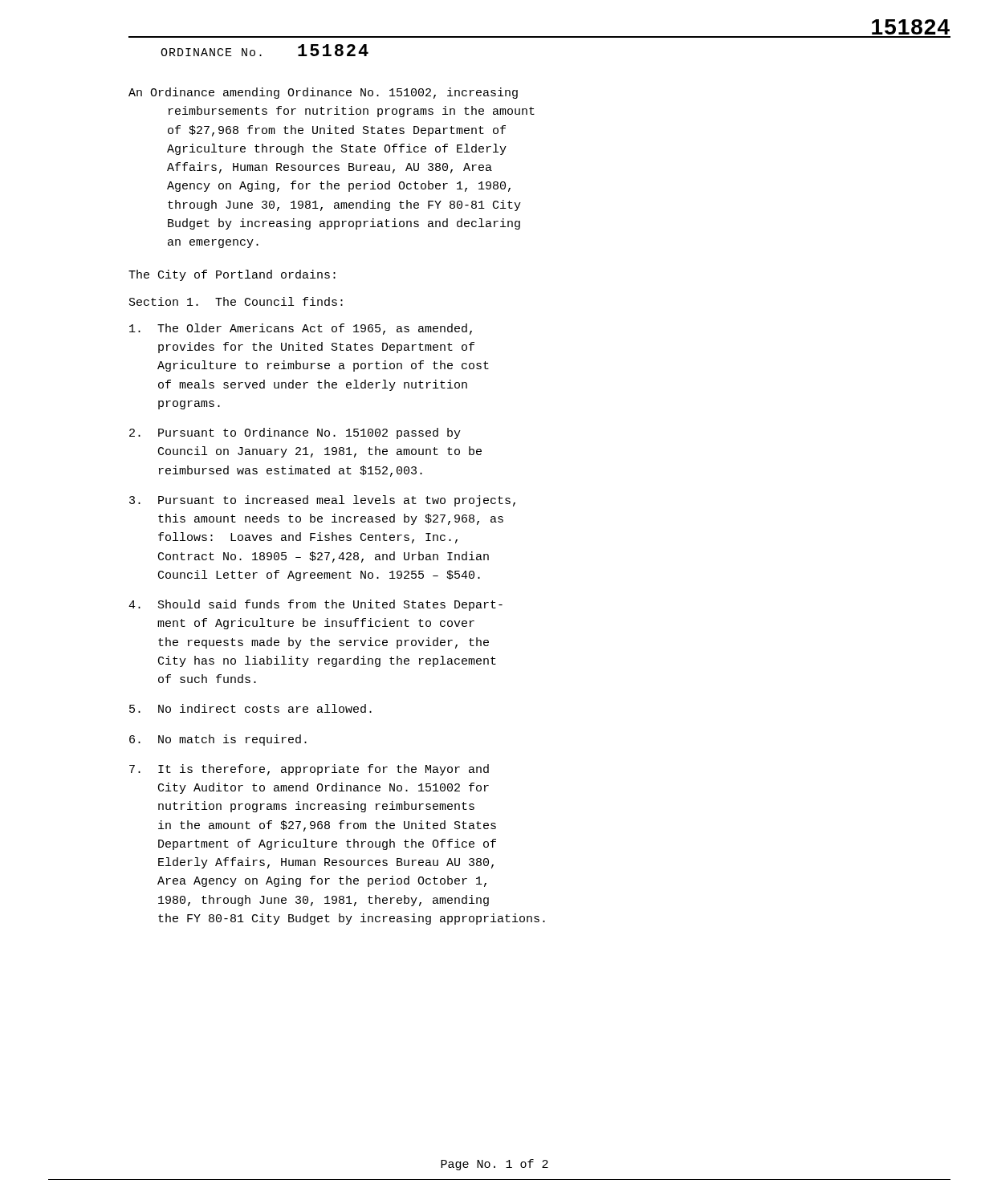989x1204 pixels.
Task: Click on the list item containing "5. No indirect costs are allowed."
Action: click(250, 708)
